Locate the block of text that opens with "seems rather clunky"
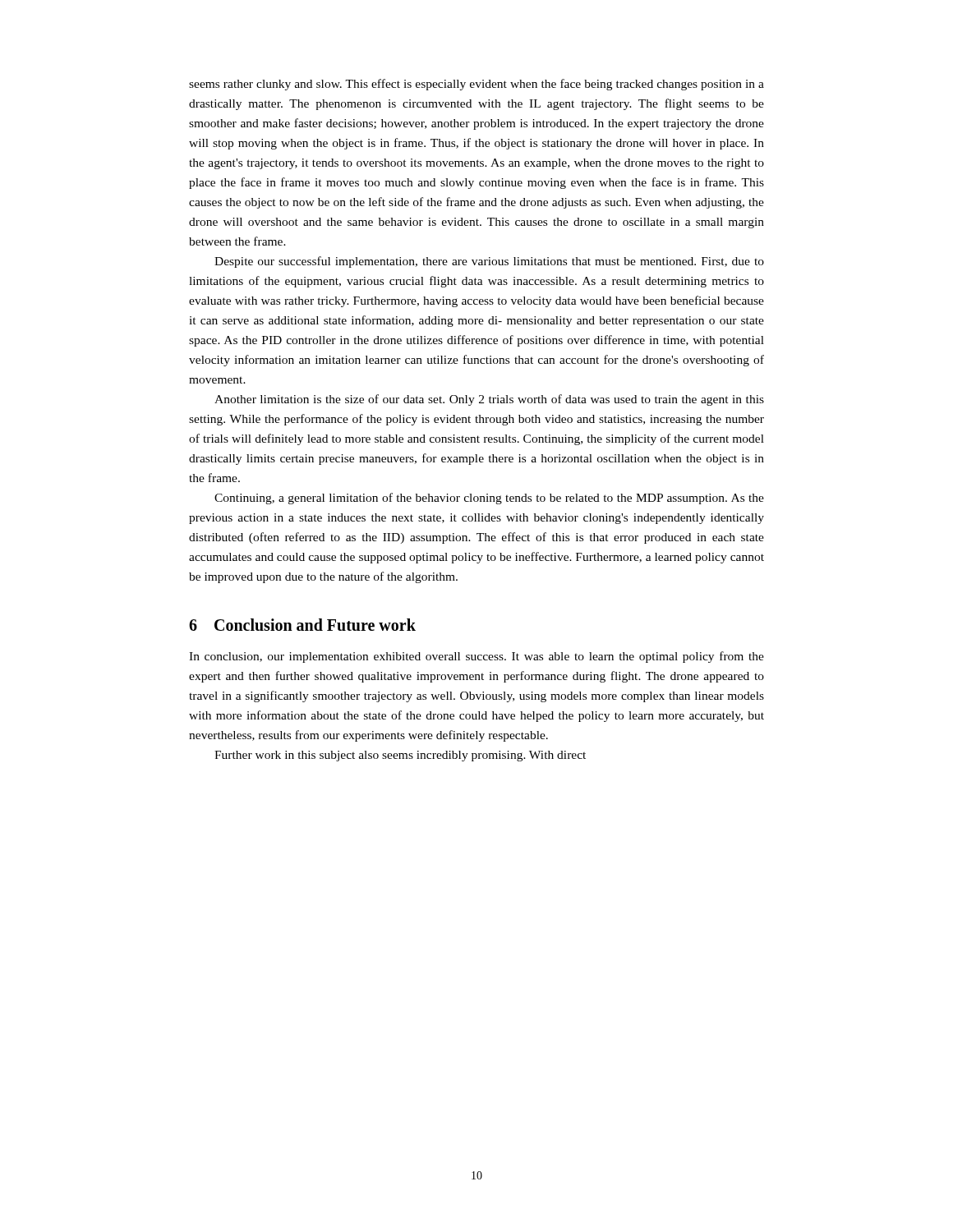The height and width of the screenshot is (1232, 953). click(x=476, y=330)
